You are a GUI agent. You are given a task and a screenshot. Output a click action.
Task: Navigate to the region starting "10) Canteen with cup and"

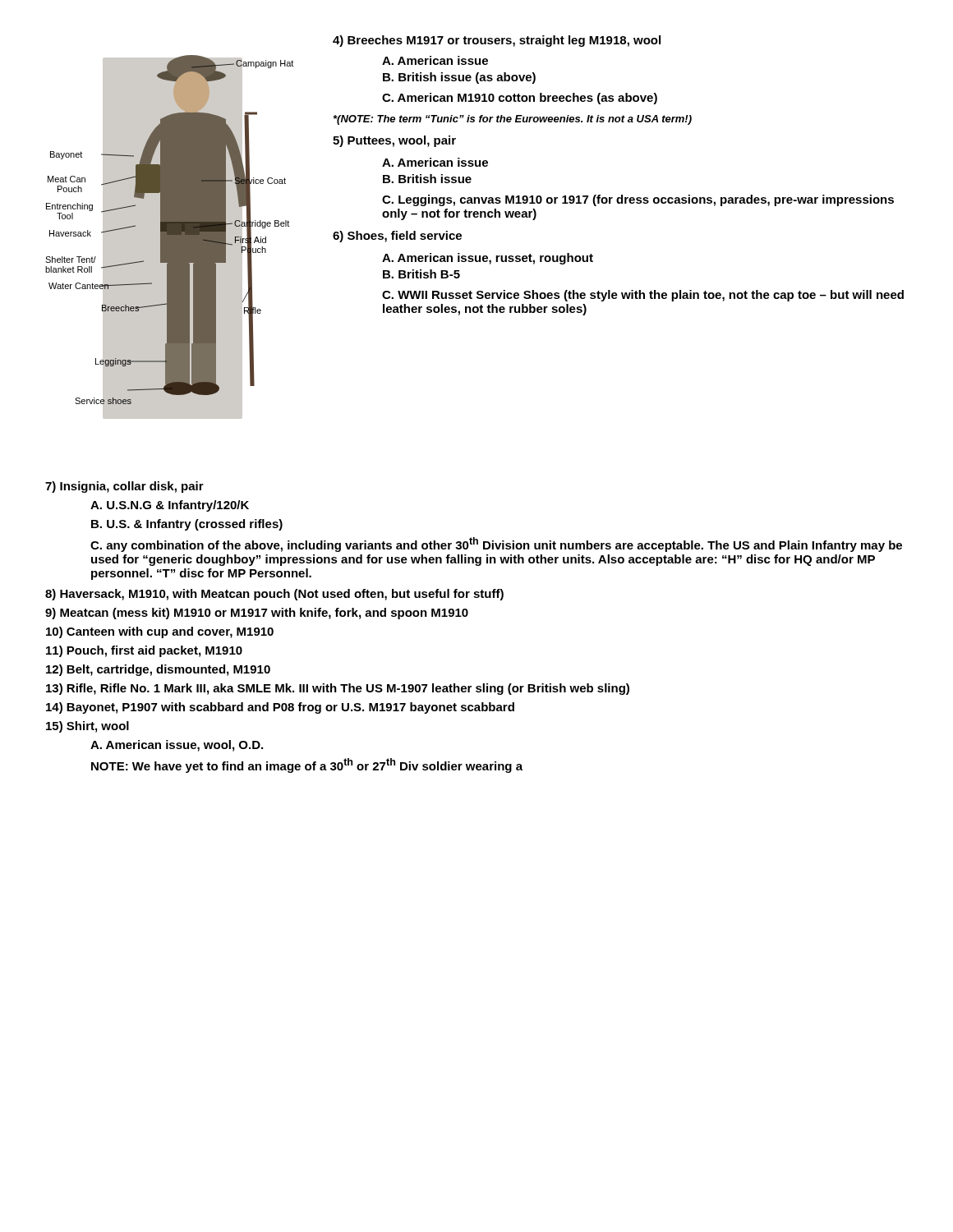coord(160,631)
